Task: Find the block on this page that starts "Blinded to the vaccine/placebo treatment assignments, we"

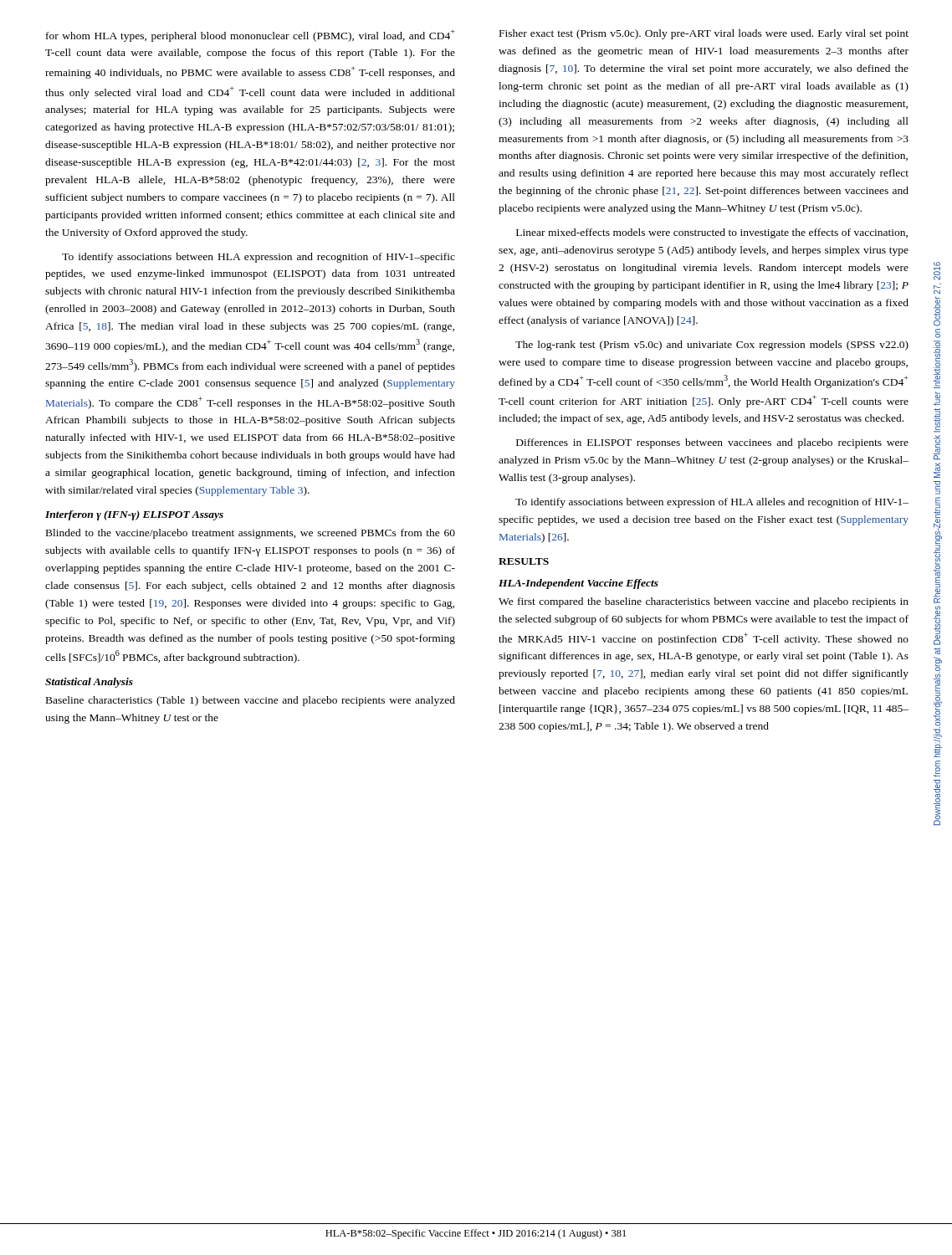Action: 250,596
